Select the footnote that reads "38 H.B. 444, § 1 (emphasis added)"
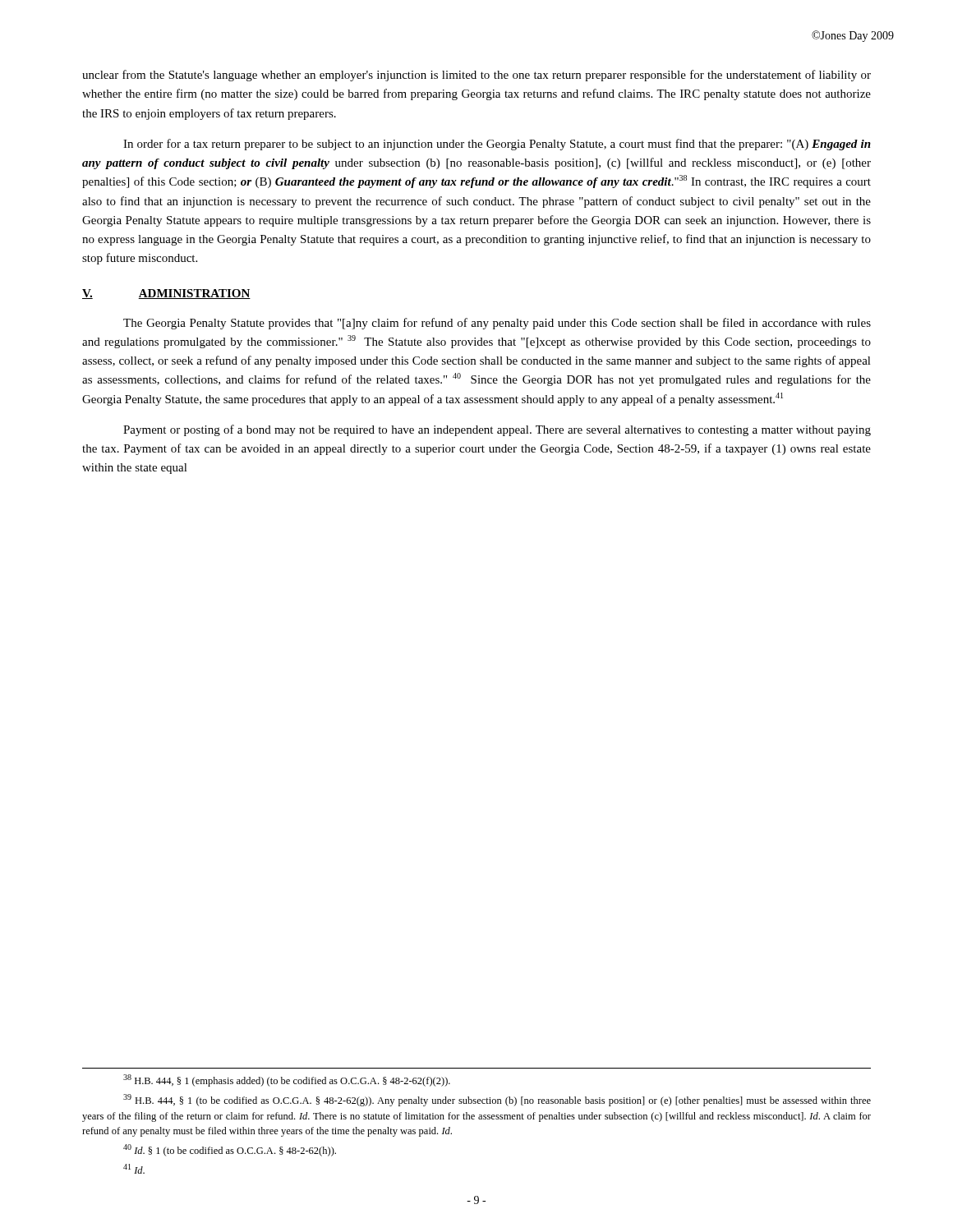Image resolution: width=953 pixels, height=1232 pixels. click(x=287, y=1080)
